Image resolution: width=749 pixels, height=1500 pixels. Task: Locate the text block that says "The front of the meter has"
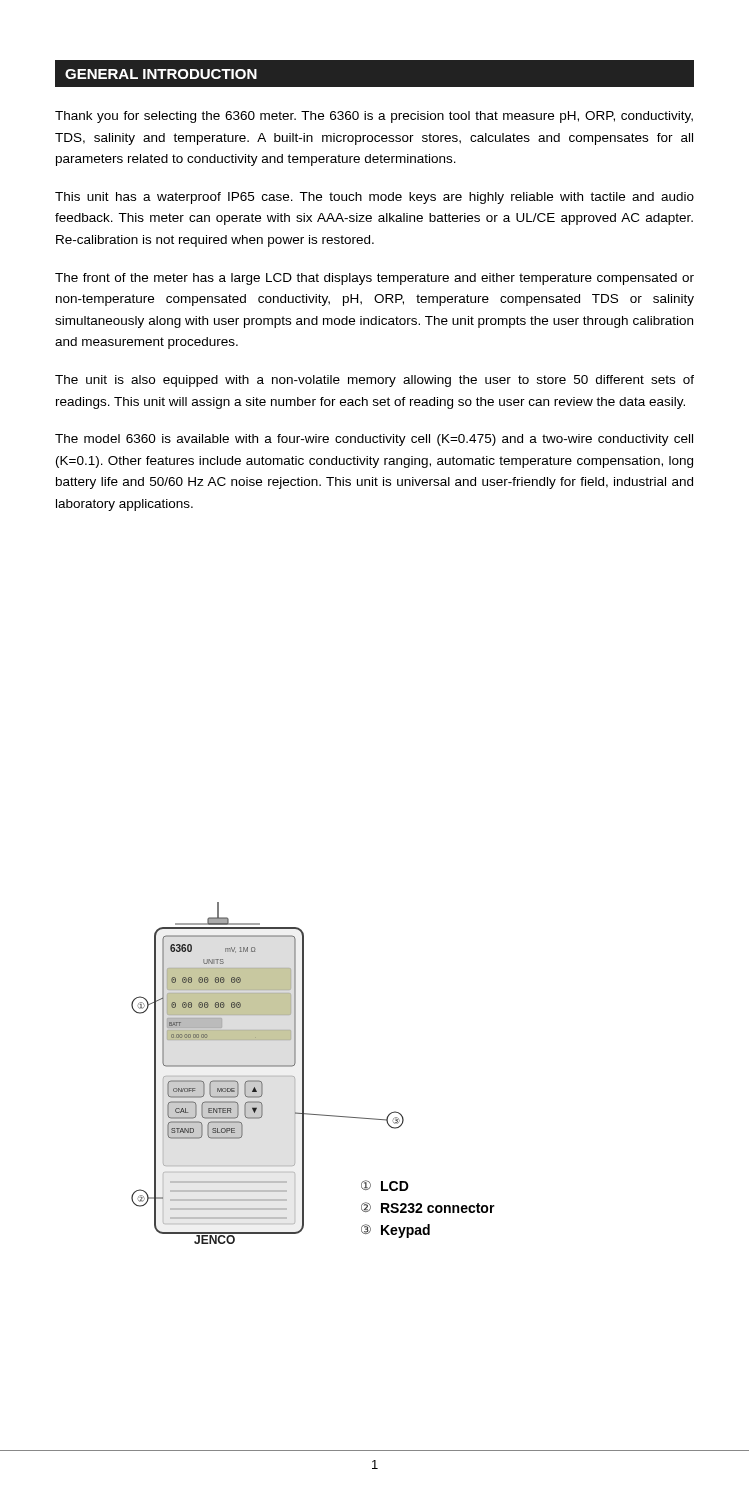click(374, 309)
